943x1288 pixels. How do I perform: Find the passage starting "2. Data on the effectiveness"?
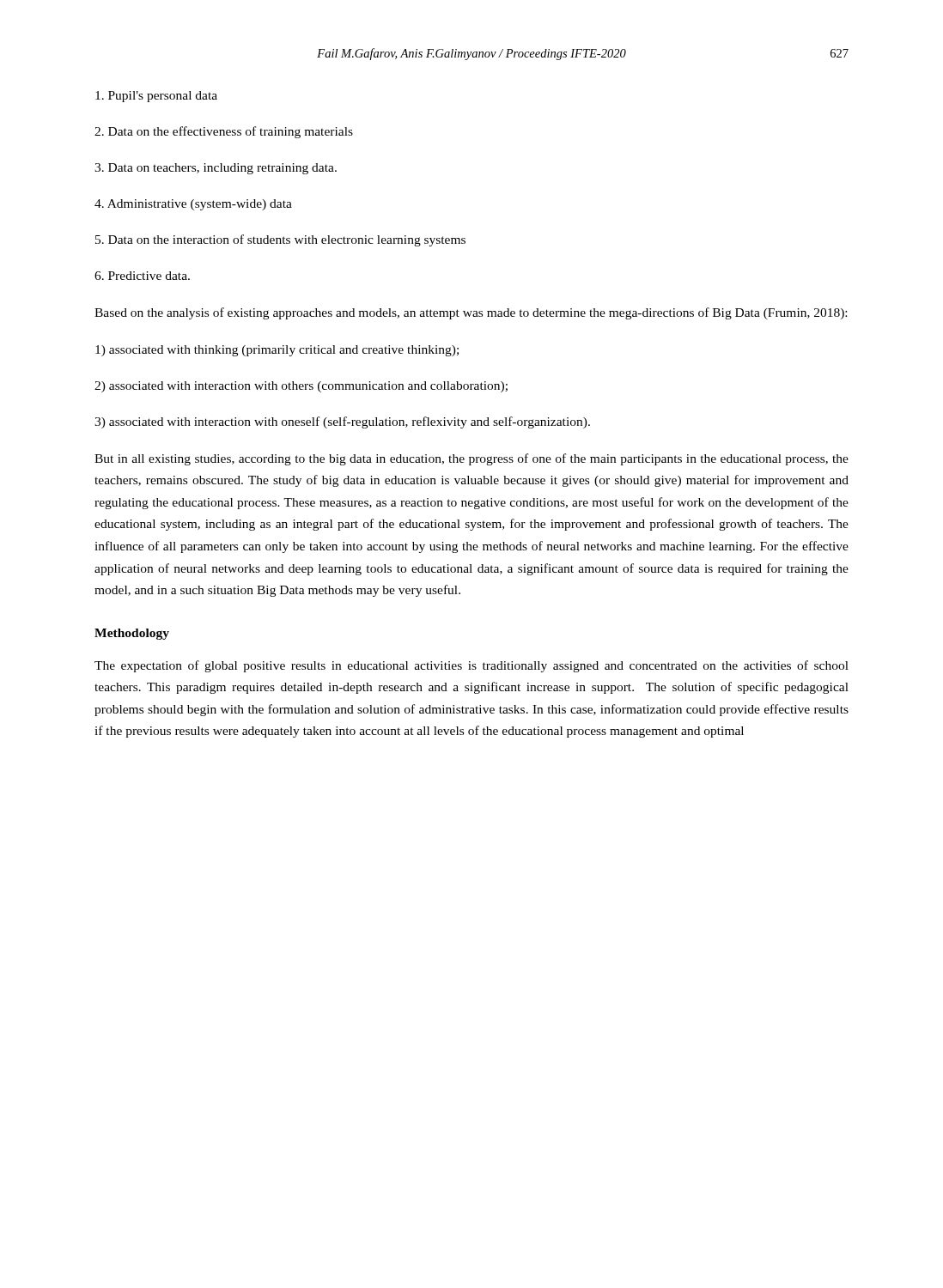[x=224, y=131]
